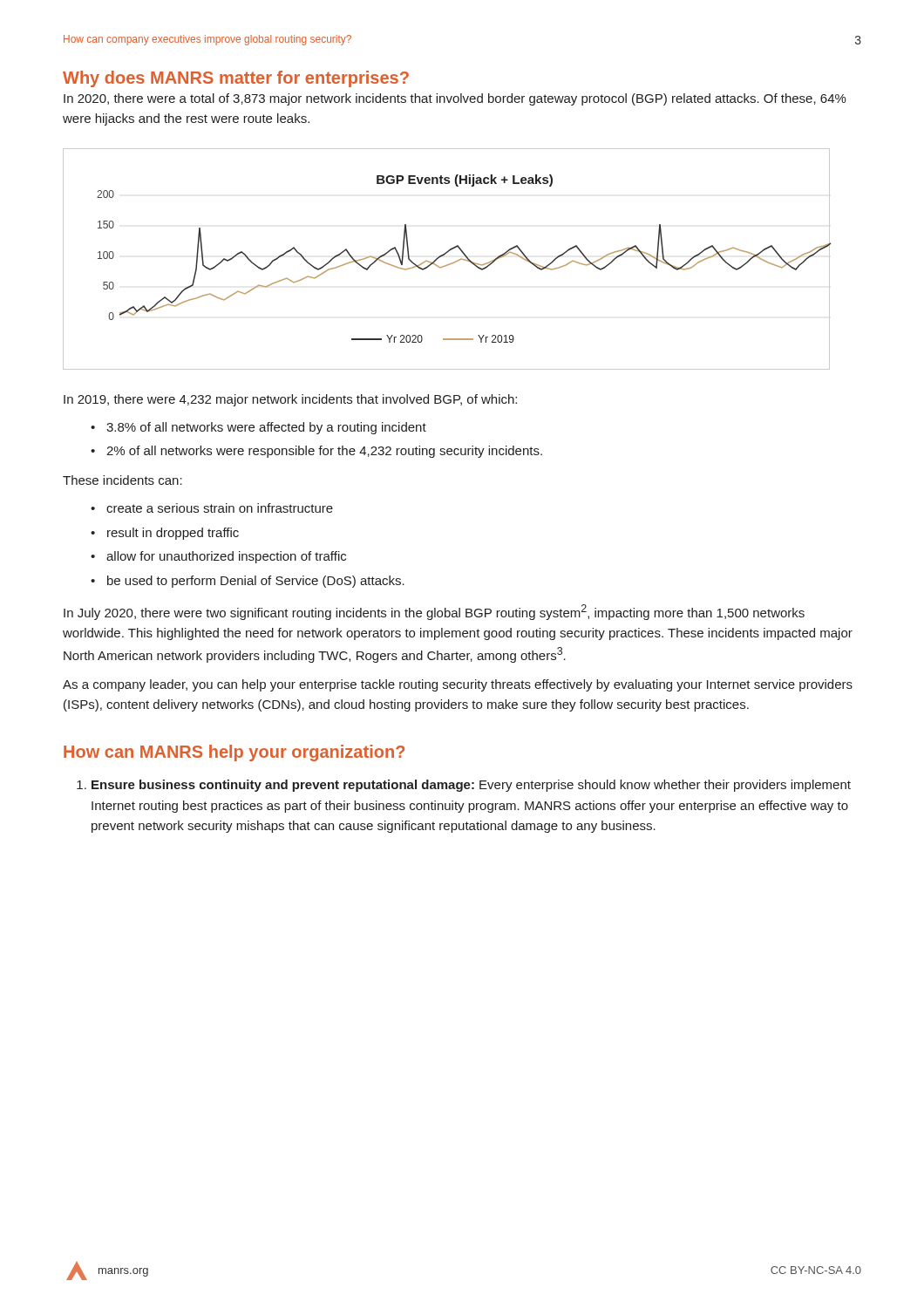Locate the section header with the text "Why does MANRS"
924x1308 pixels.
236,78
